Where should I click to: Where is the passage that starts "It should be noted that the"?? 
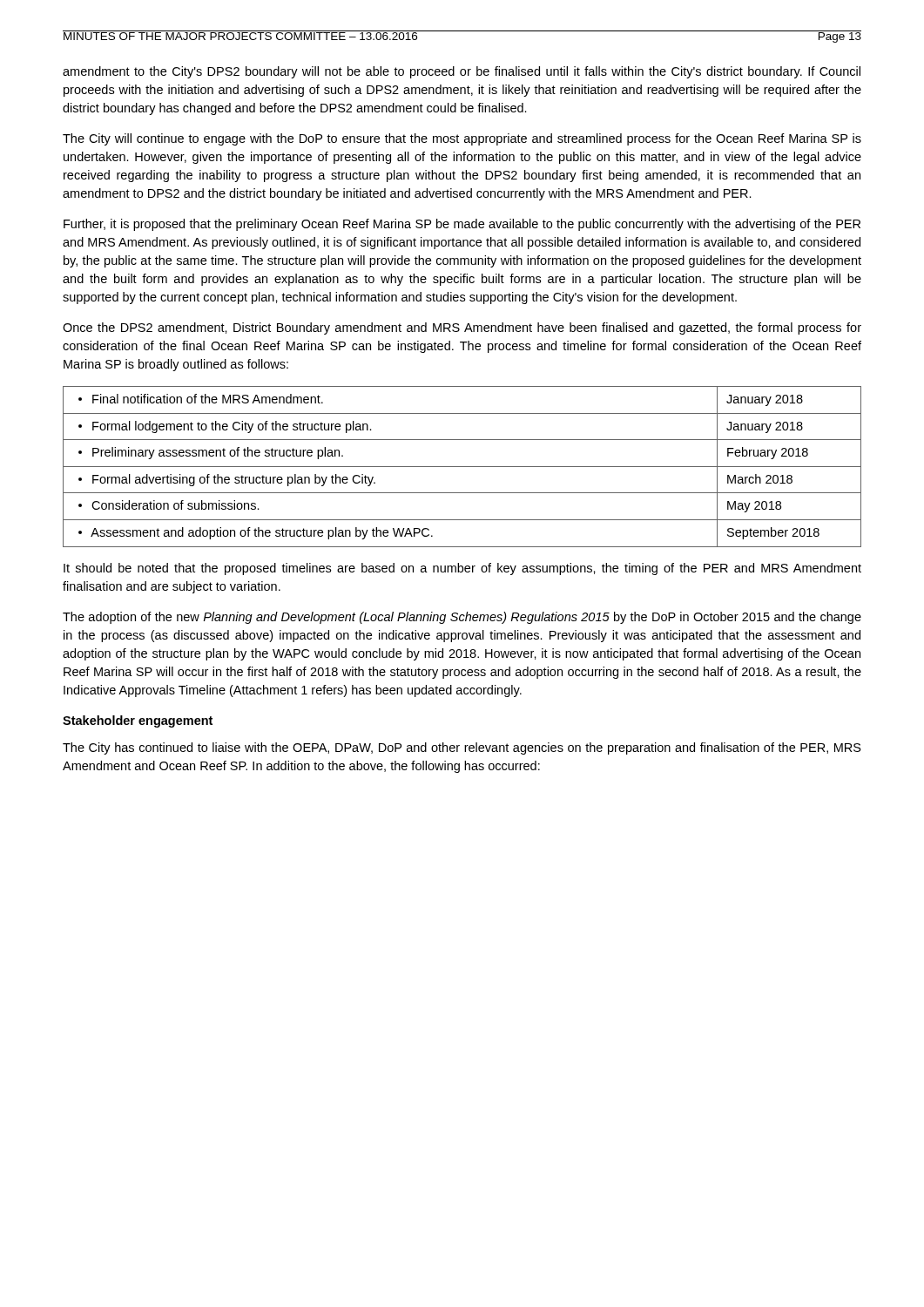(462, 629)
